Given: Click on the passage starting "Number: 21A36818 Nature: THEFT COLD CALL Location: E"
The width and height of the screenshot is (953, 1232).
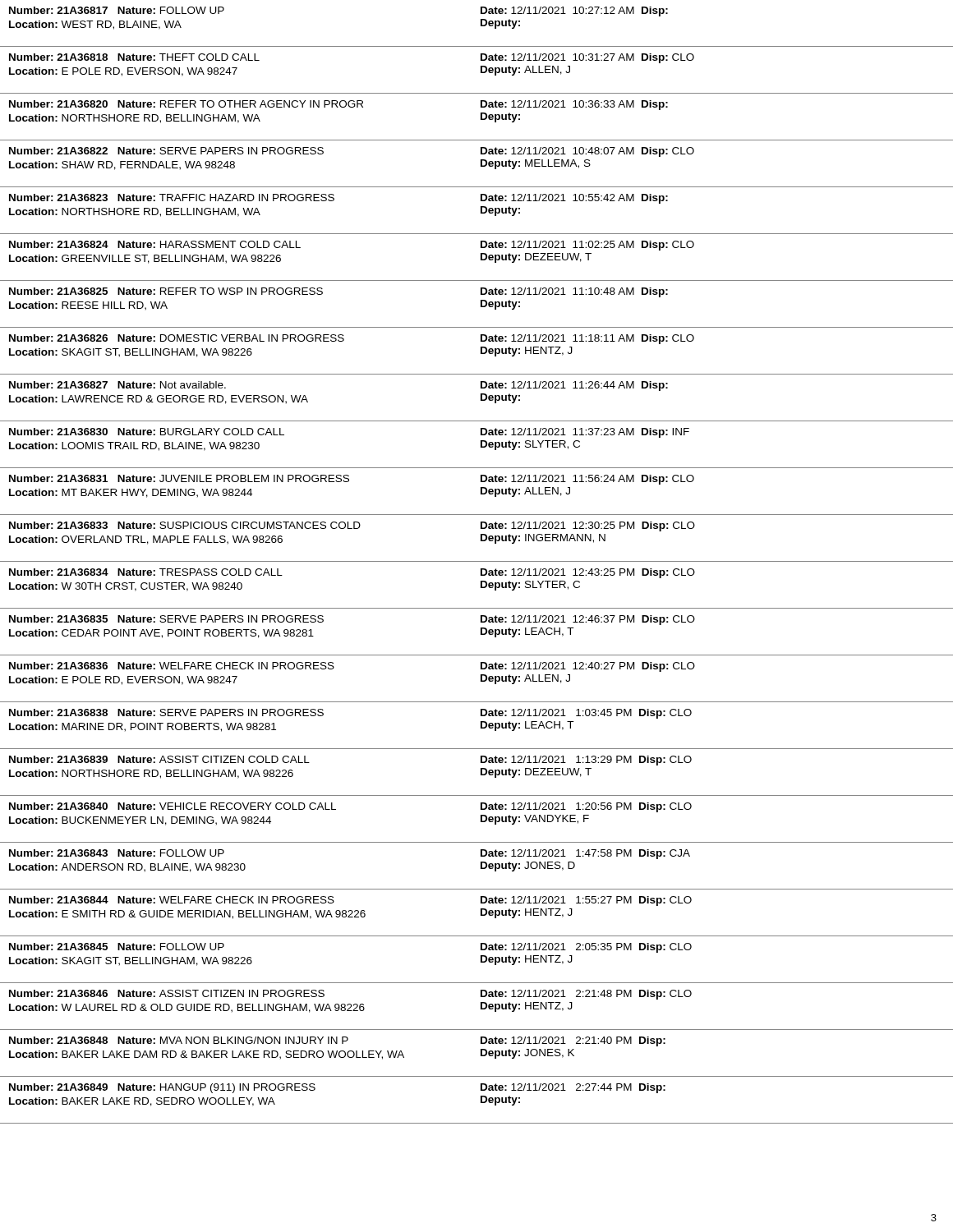Looking at the screenshot, I should click(x=476, y=64).
